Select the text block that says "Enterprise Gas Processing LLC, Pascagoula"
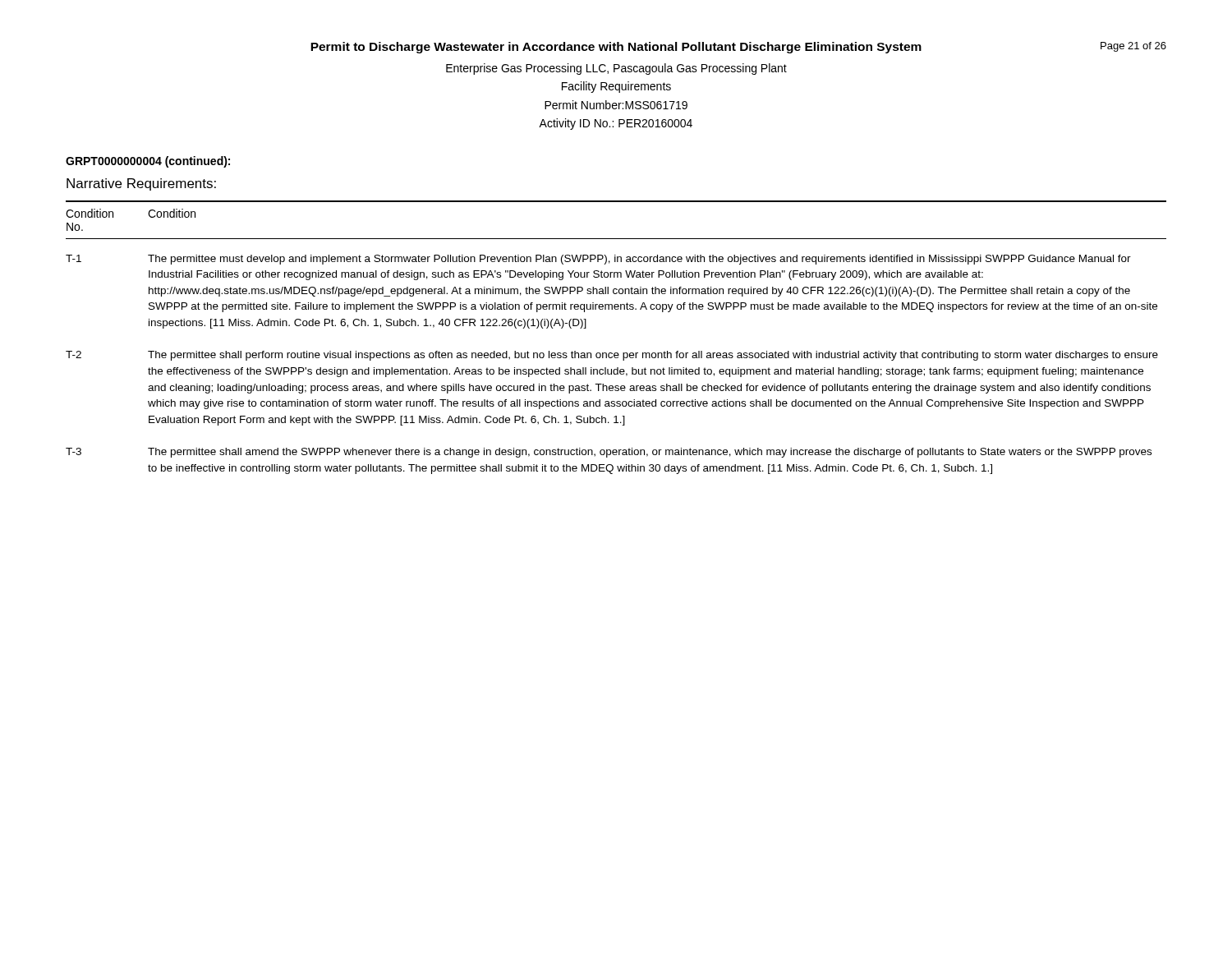Viewport: 1232px width, 953px height. [x=616, y=96]
